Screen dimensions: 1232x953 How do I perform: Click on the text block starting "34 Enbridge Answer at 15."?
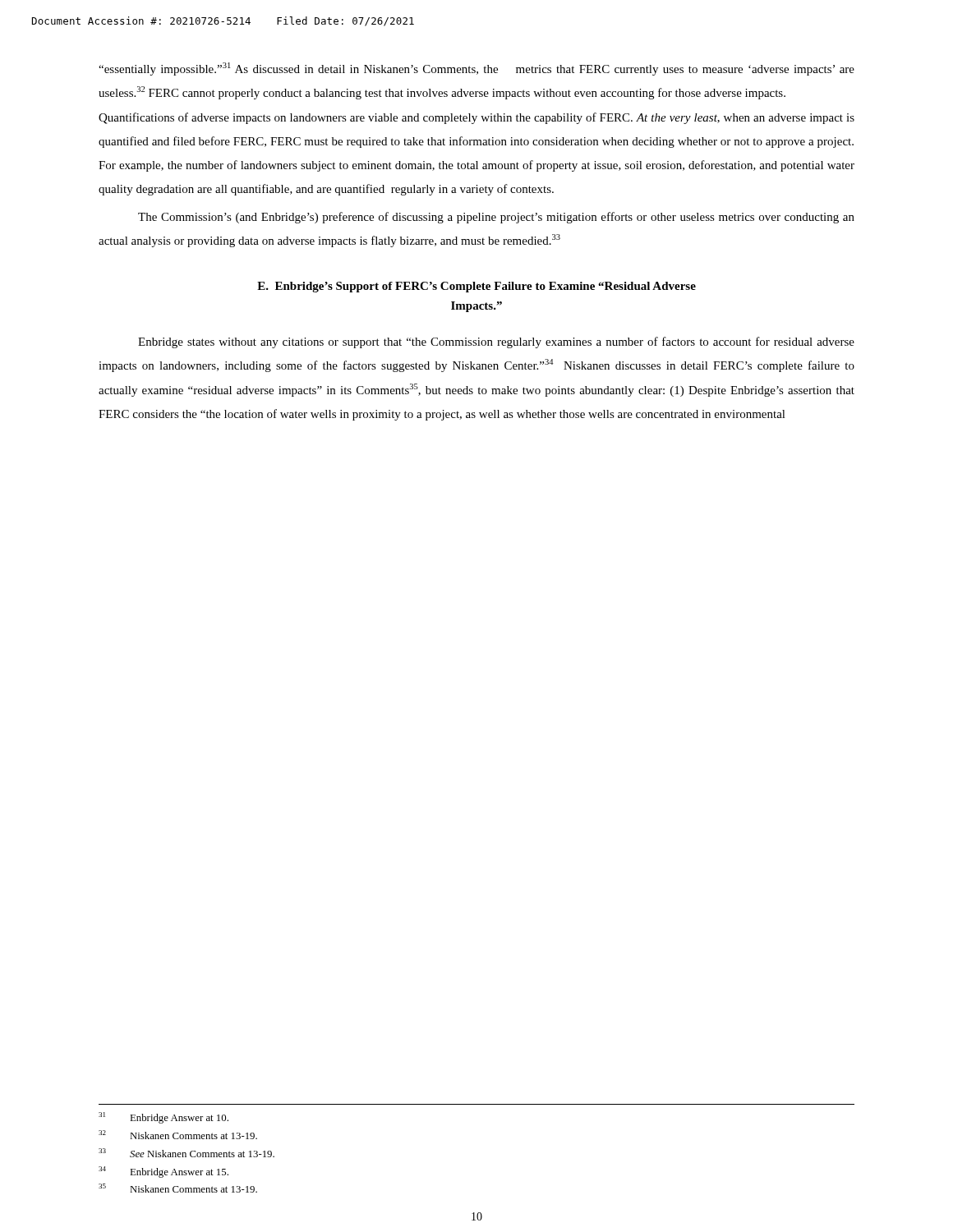tap(164, 1172)
